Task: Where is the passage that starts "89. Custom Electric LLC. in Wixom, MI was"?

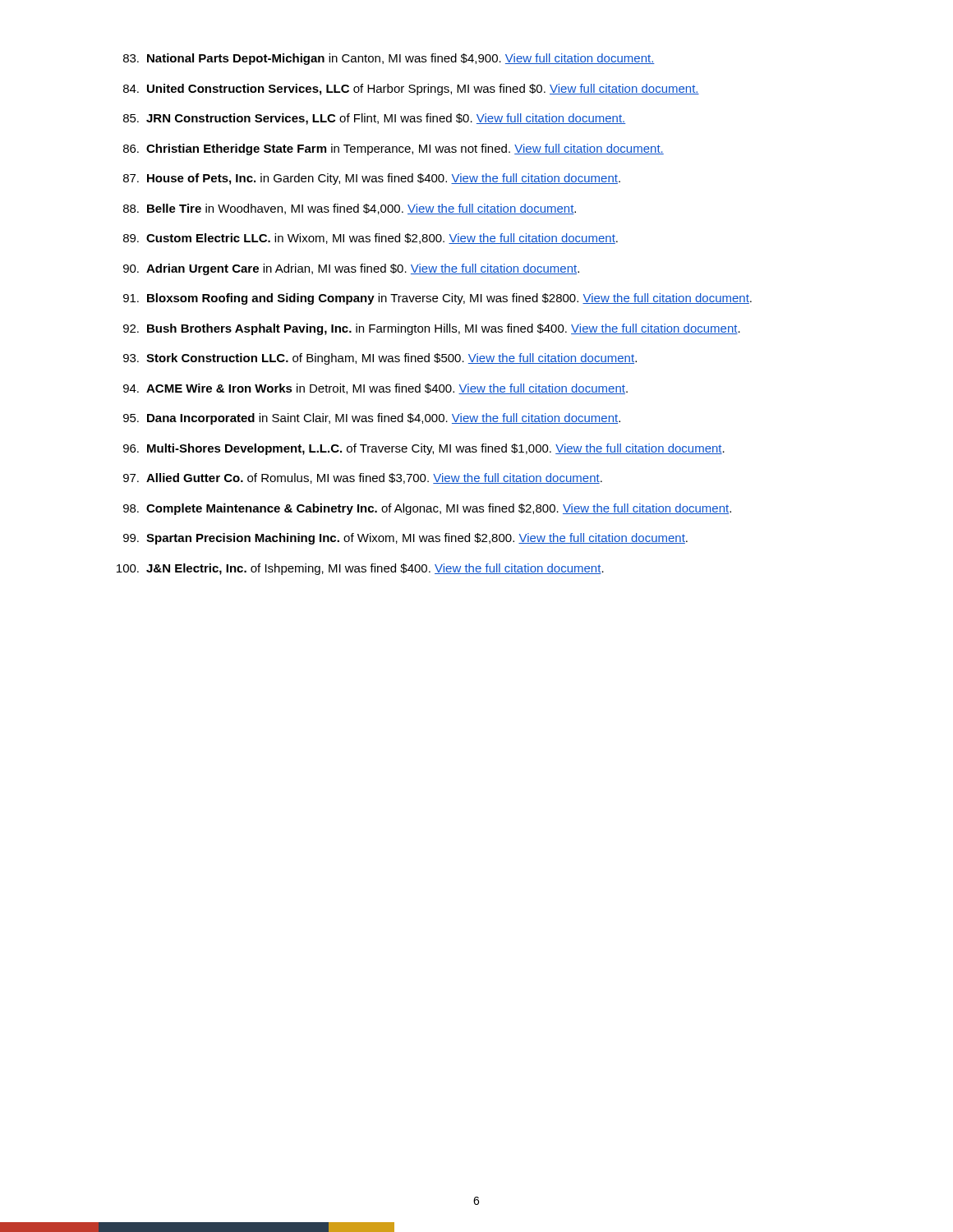Action: point(493,238)
